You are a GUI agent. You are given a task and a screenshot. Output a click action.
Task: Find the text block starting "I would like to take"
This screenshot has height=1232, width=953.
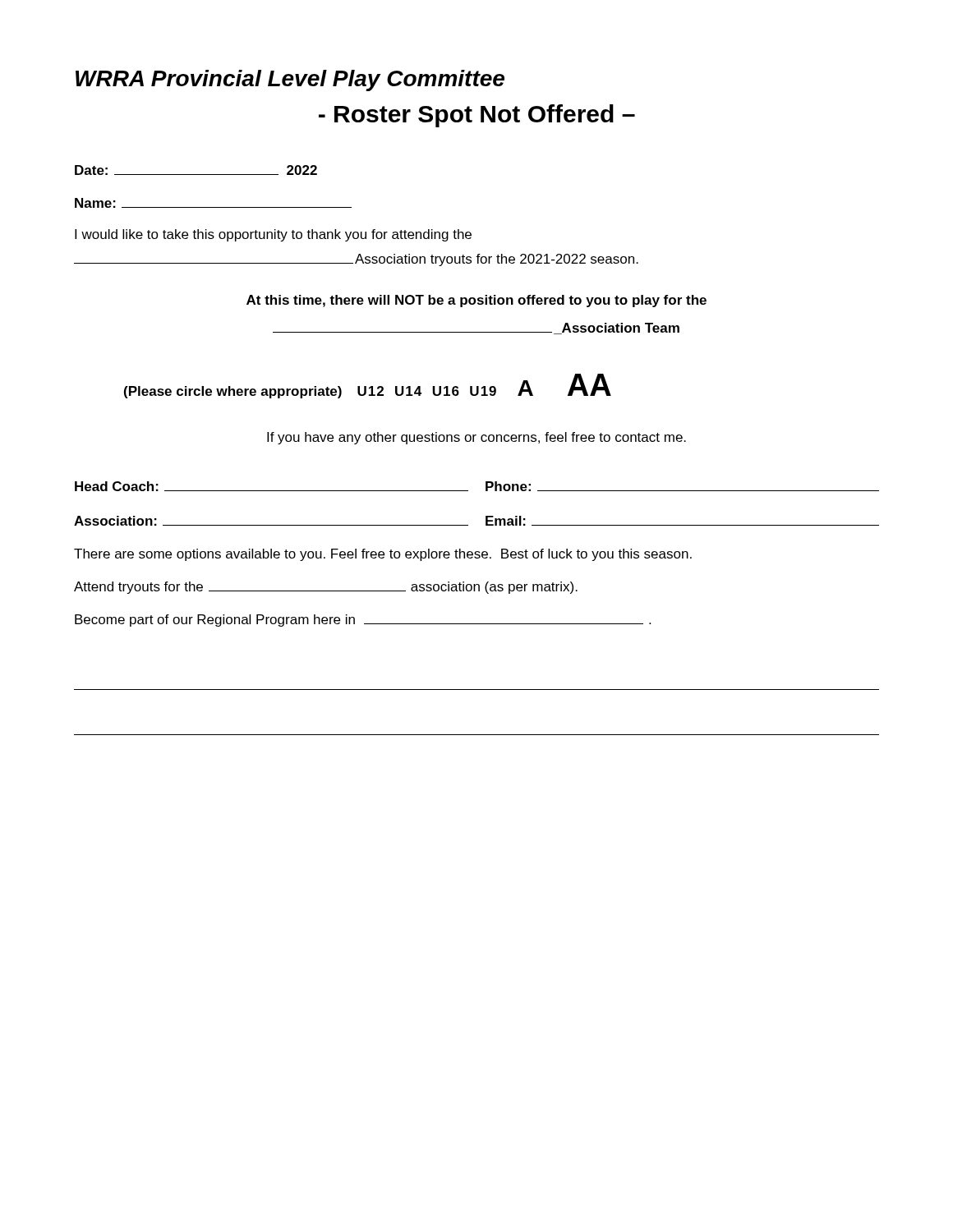[x=273, y=235]
